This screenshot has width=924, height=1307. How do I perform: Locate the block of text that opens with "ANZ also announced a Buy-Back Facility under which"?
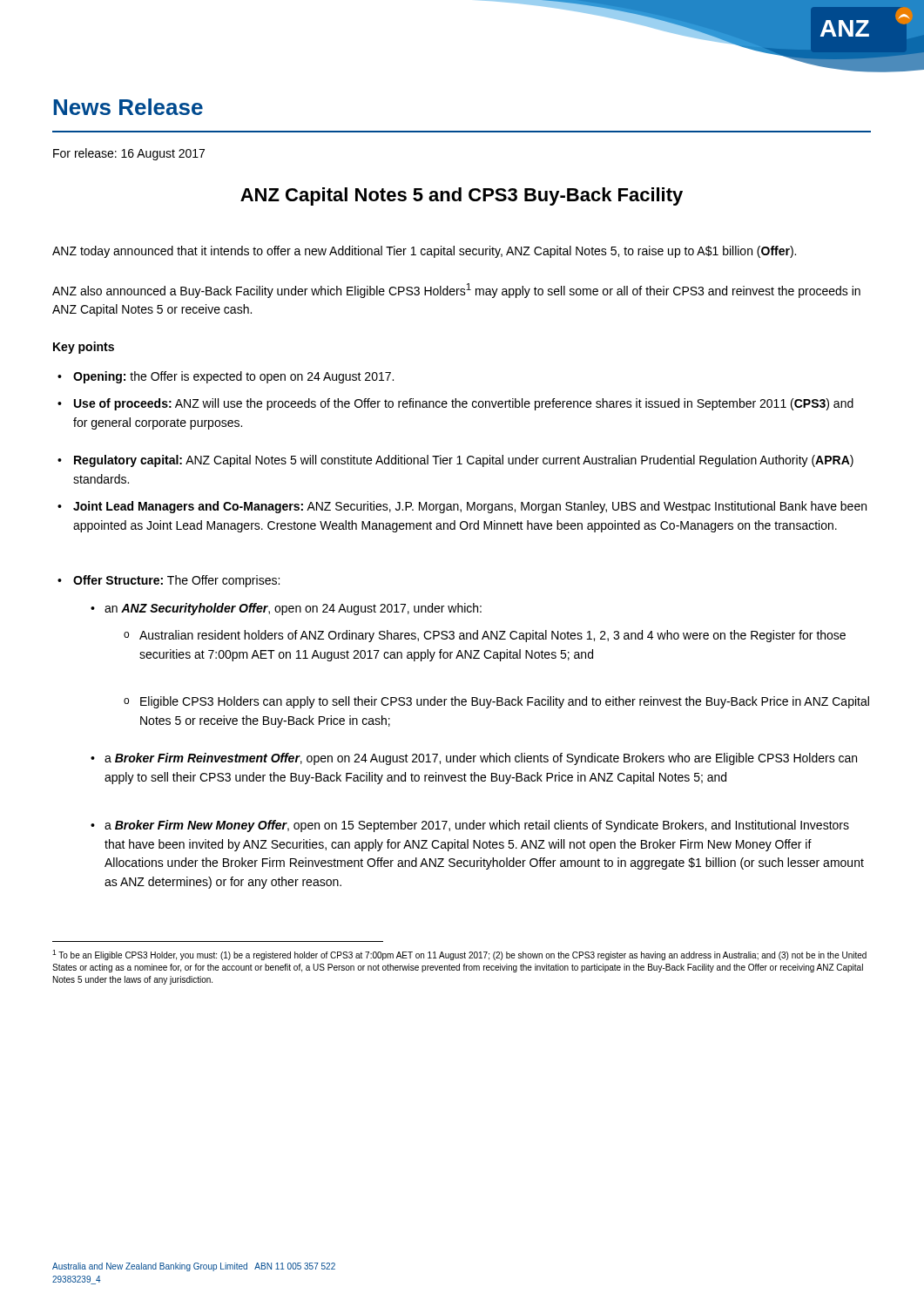point(457,299)
